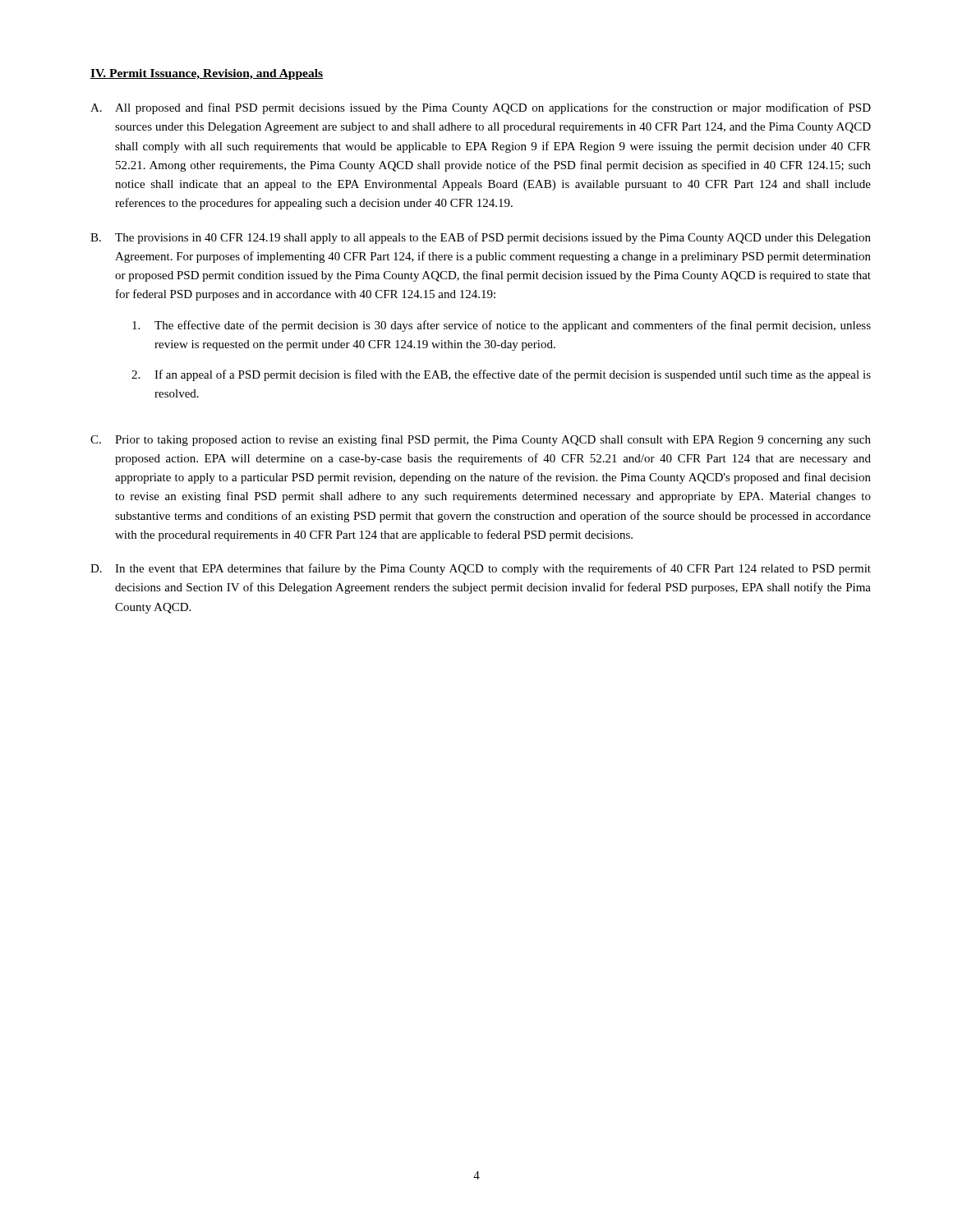This screenshot has height=1232, width=953.
Task: Point to the block beginning "The effective date of the permit decision"
Action: (x=501, y=335)
